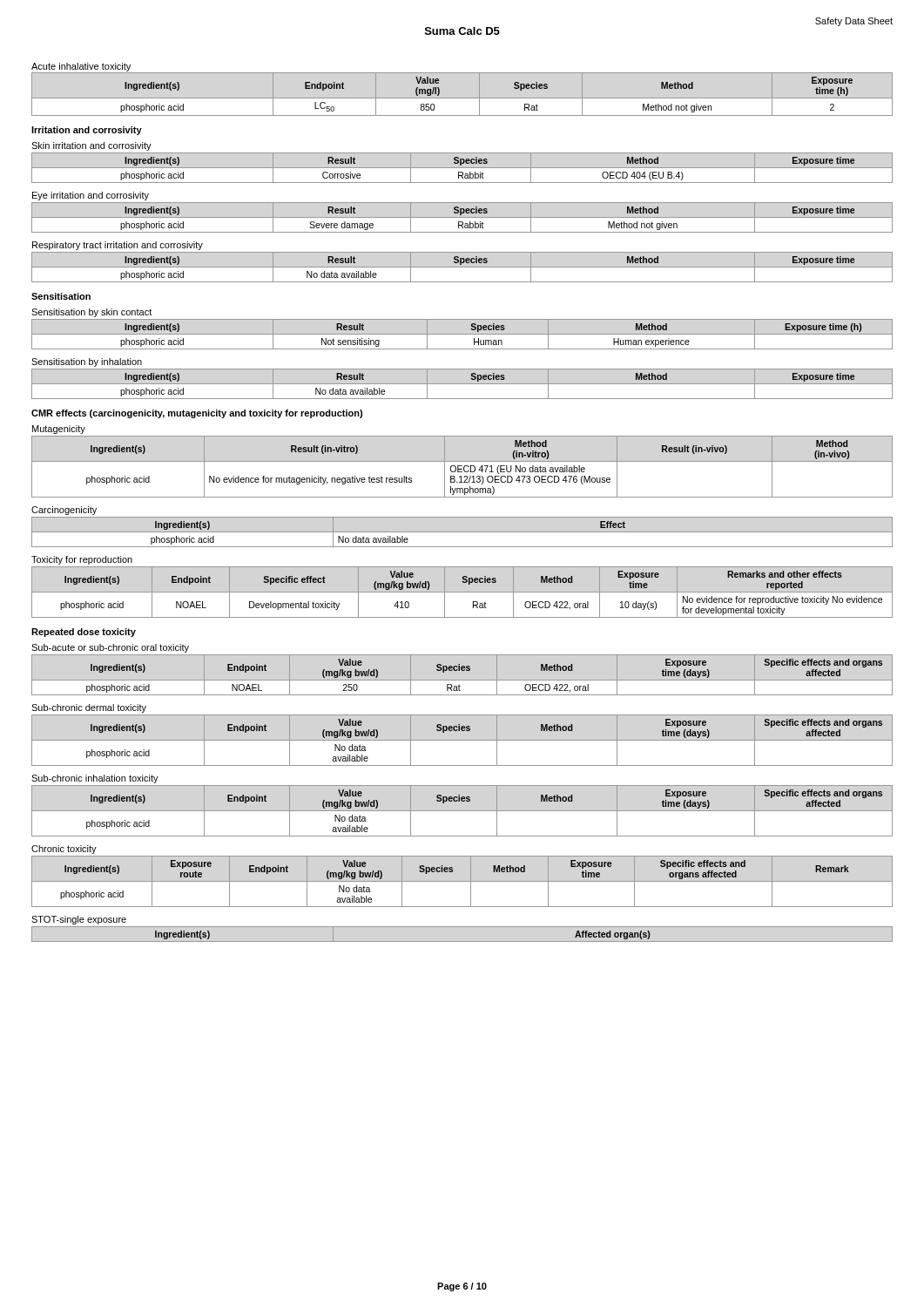
Task: Find "Sensitisation by inhalation" on this page
Action: pos(87,362)
